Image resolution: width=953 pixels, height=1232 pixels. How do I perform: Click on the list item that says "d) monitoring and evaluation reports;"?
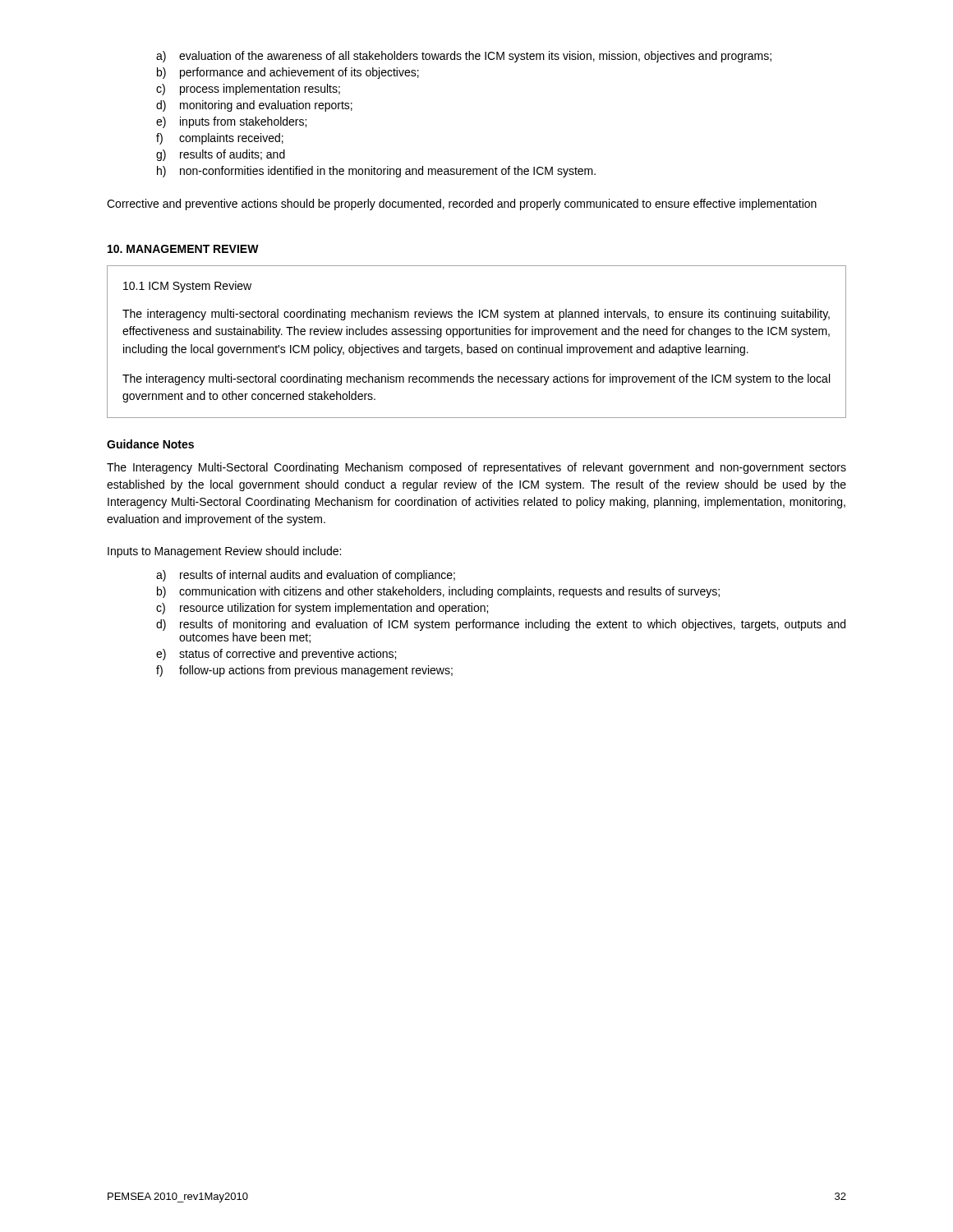254,106
